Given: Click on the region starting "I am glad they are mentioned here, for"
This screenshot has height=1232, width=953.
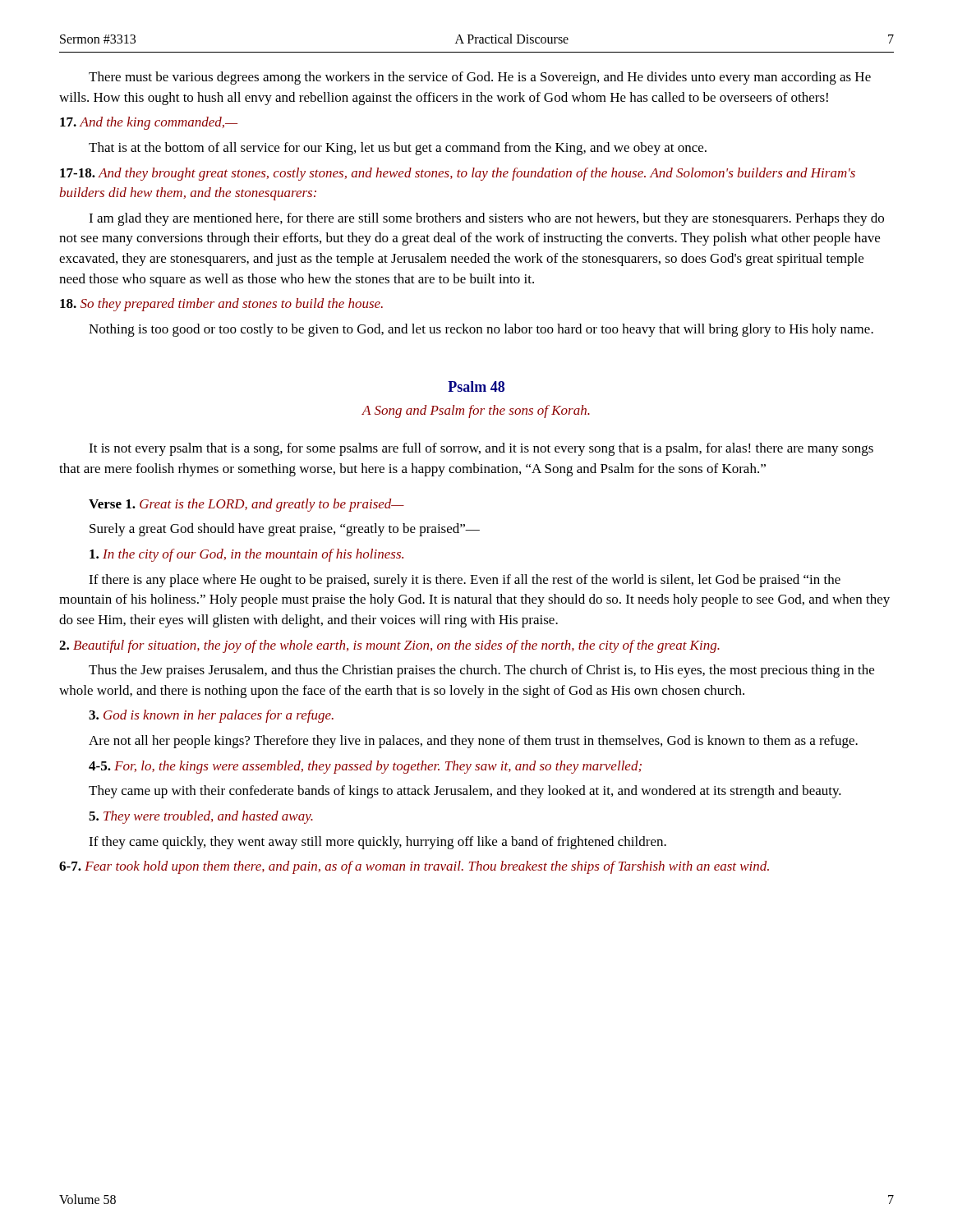Looking at the screenshot, I should [x=476, y=249].
